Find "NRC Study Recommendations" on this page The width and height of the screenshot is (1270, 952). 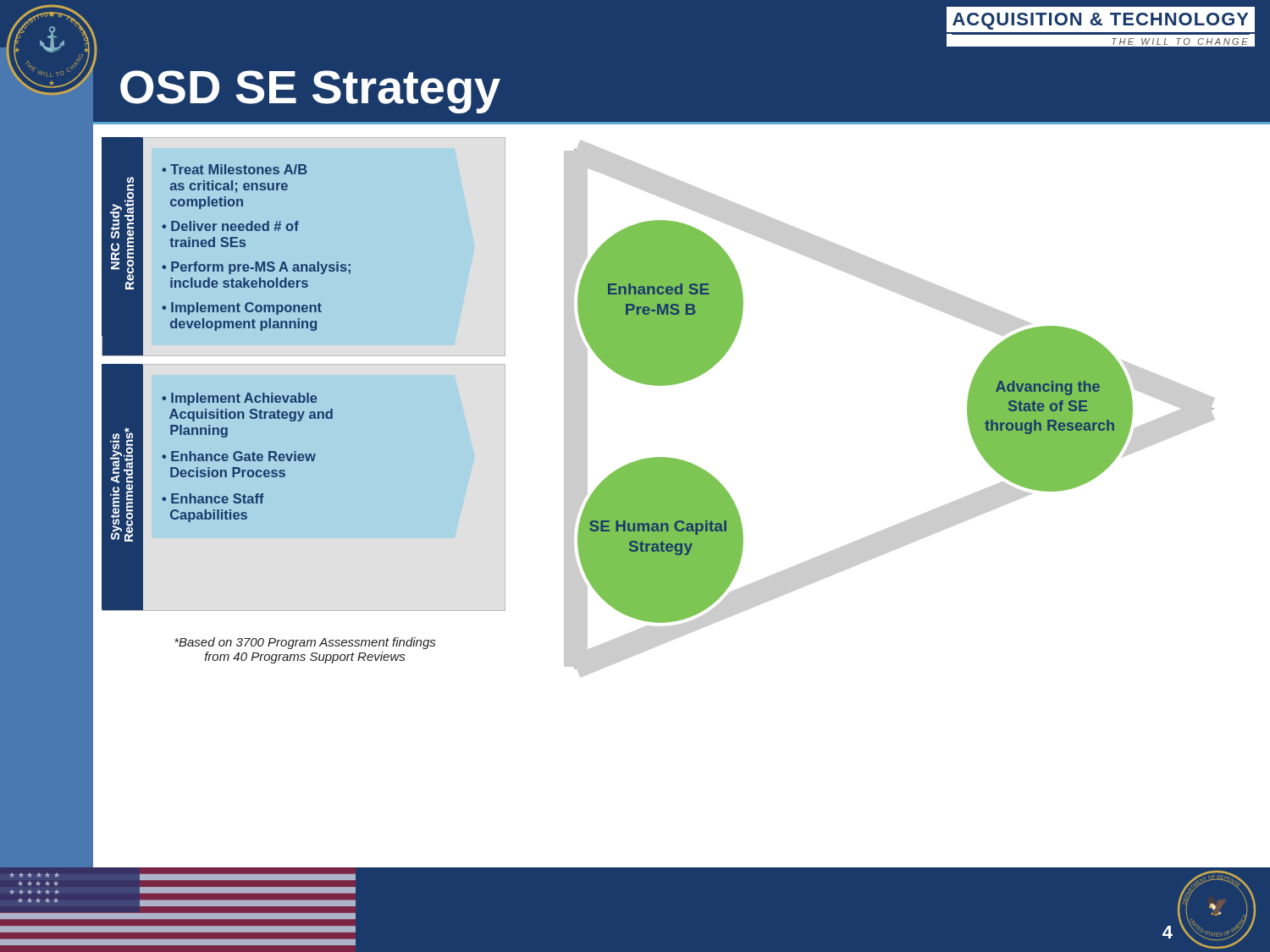point(122,237)
